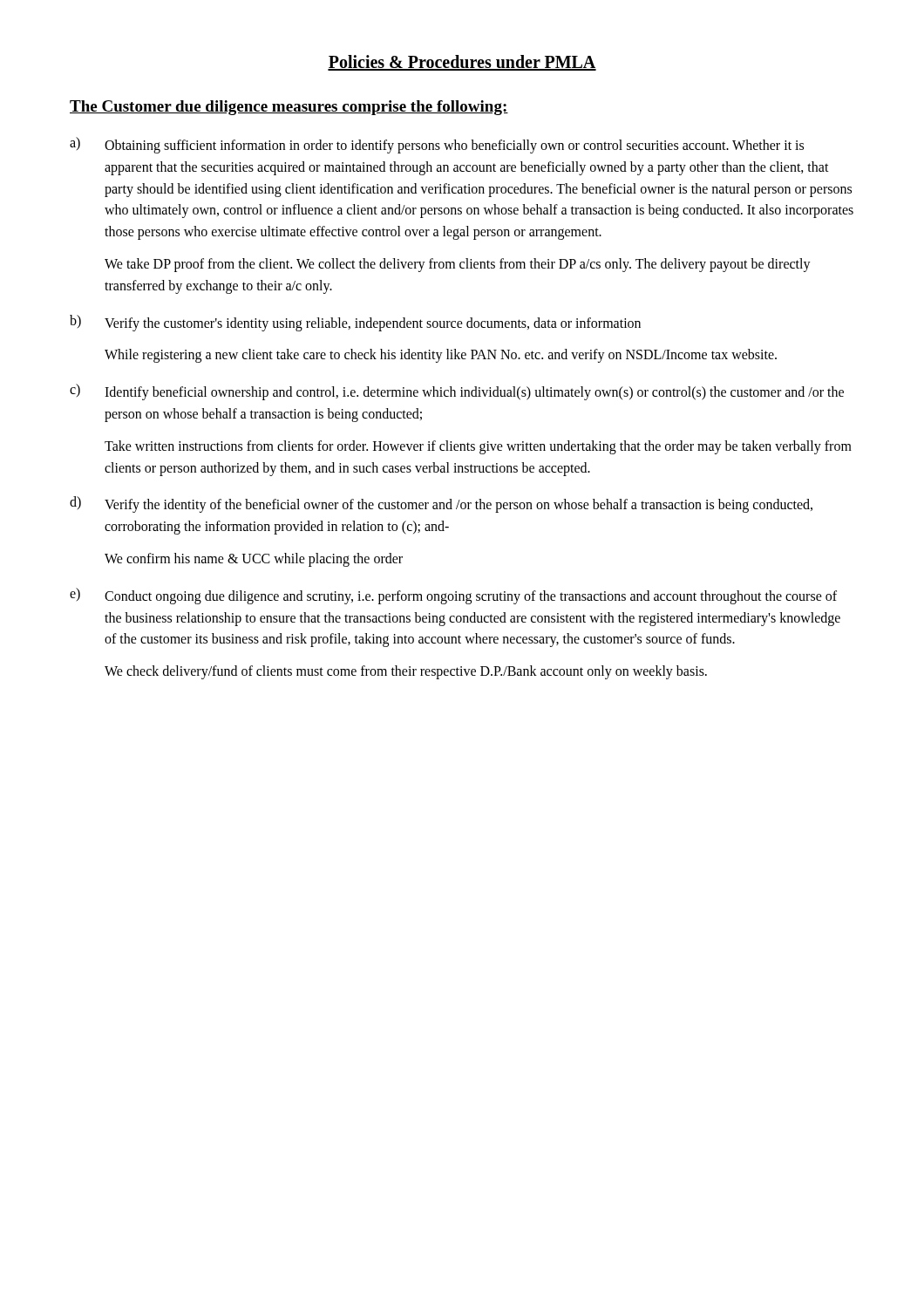Find the block on this page that starts "We take DP proof"
The image size is (924, 1308).
(x=457, y=275)
